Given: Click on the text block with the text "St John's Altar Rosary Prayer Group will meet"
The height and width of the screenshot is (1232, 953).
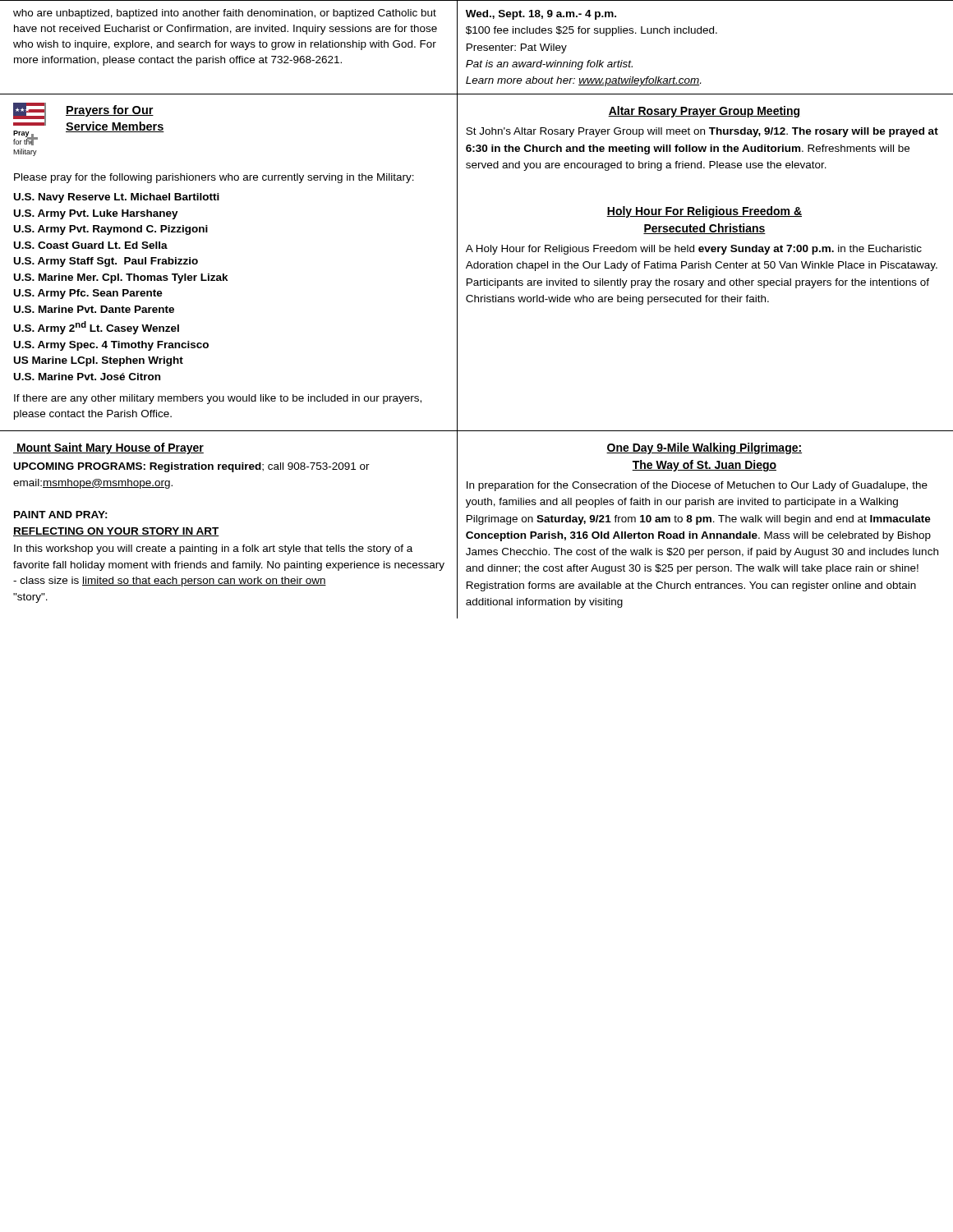Looking at the screenshot, I should (x=702, y=148).
